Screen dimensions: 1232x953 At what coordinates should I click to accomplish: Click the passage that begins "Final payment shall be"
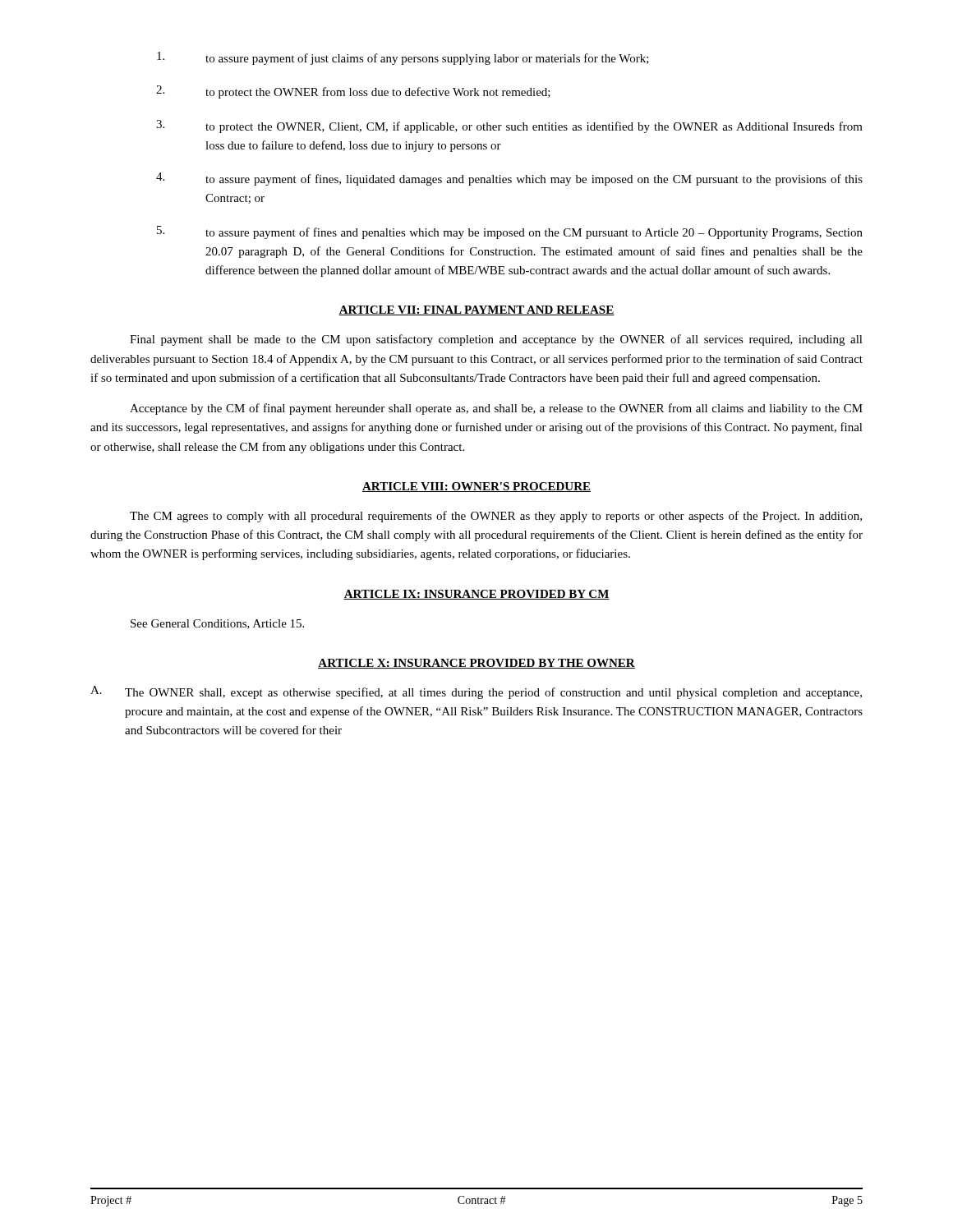click(x=476, y=359)
